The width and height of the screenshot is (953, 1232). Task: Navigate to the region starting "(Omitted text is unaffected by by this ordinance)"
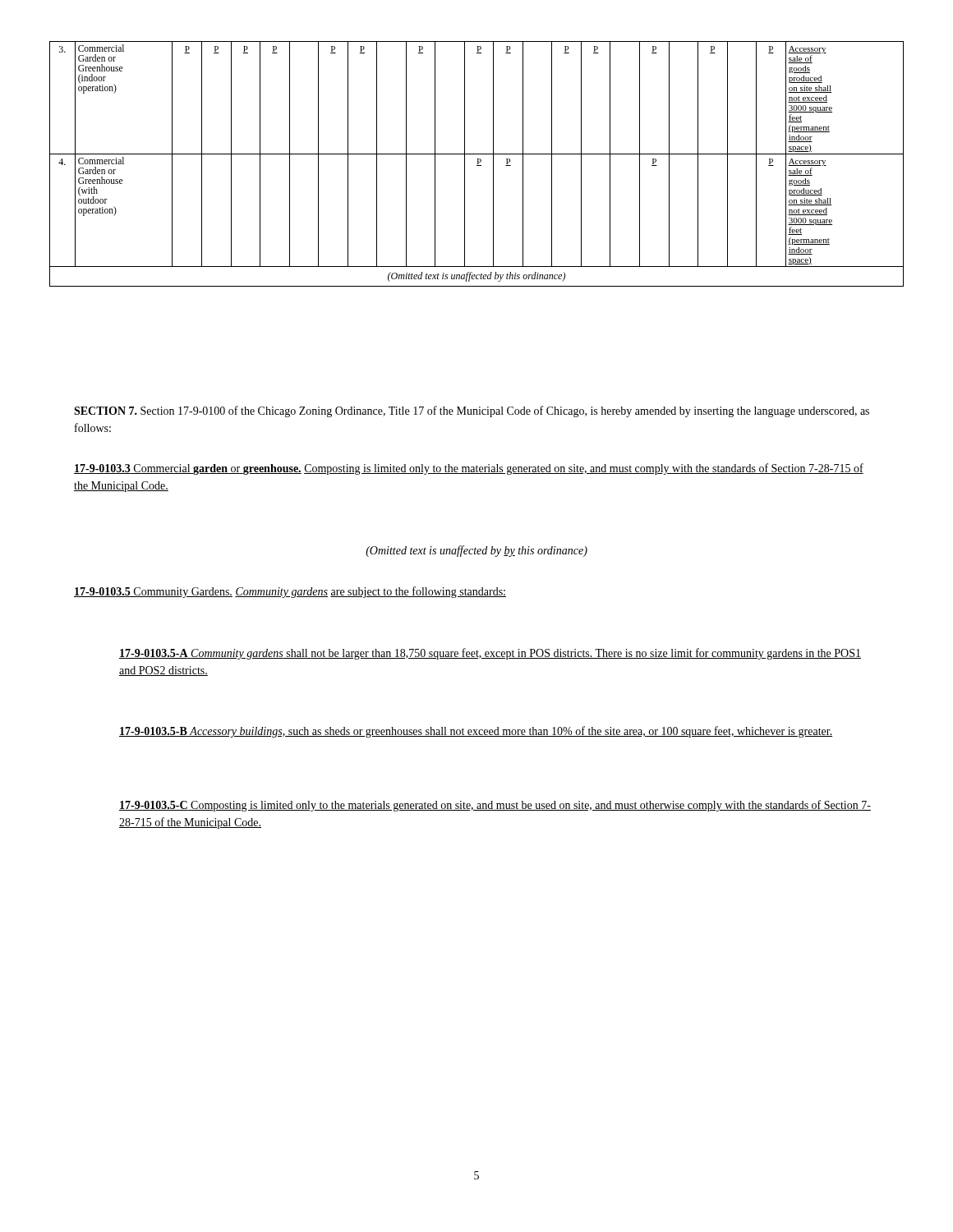[x=476, y=551]
